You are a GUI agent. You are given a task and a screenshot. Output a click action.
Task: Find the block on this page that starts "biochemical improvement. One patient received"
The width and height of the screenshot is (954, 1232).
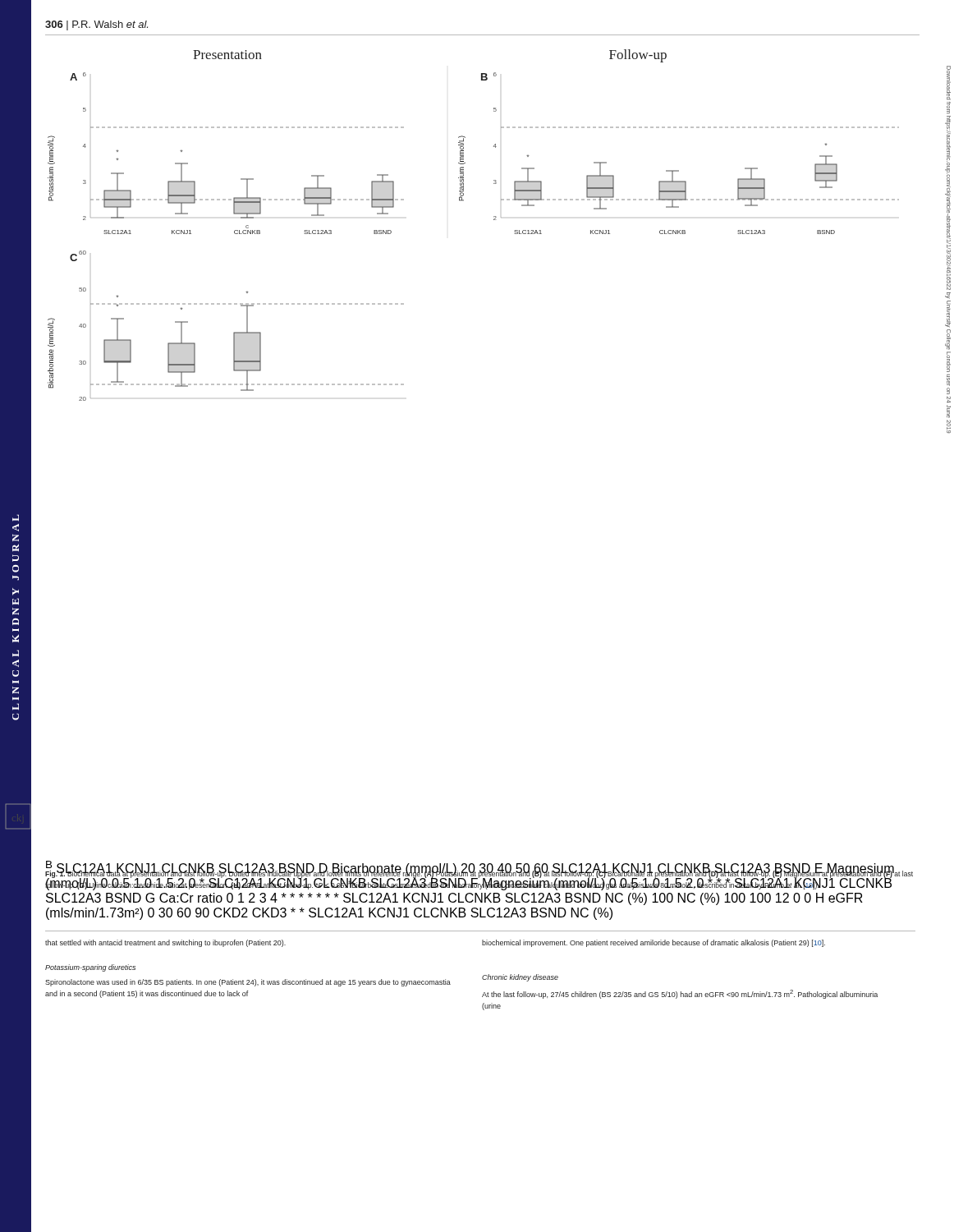click(x=654, y=943)
